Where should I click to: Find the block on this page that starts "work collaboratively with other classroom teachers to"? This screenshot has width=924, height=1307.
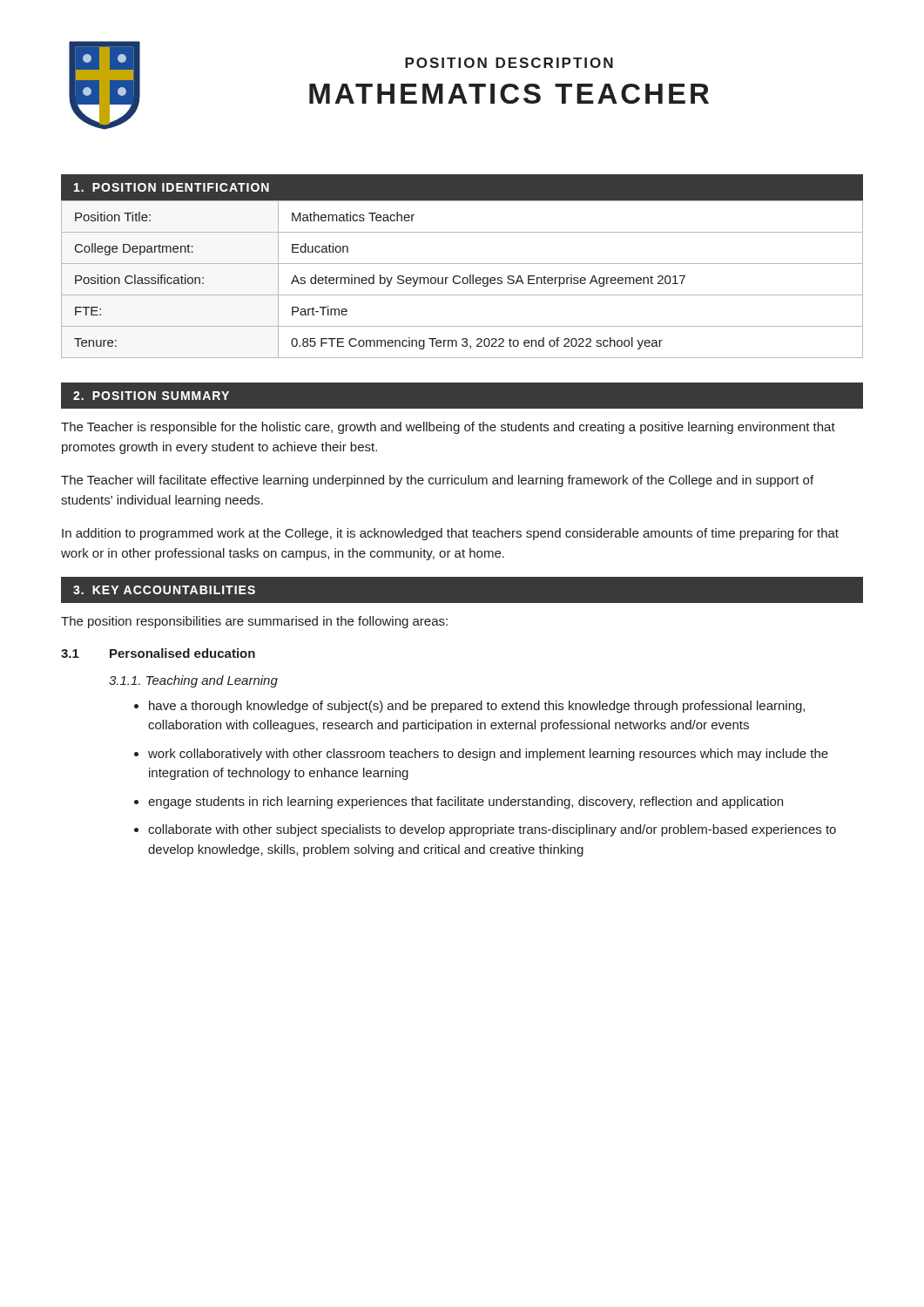pos(488,763)
